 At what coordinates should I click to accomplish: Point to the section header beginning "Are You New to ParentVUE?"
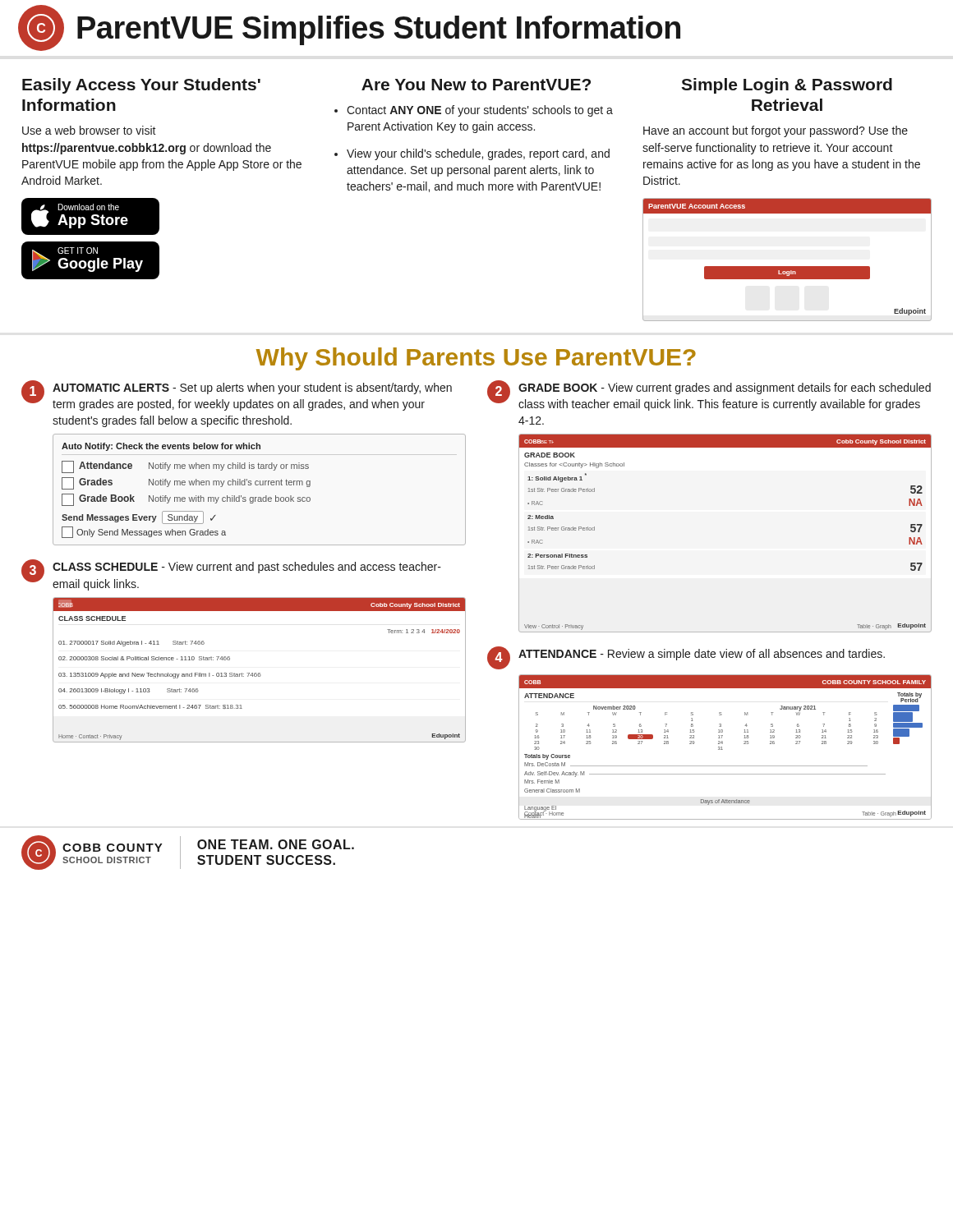[476, 135]
